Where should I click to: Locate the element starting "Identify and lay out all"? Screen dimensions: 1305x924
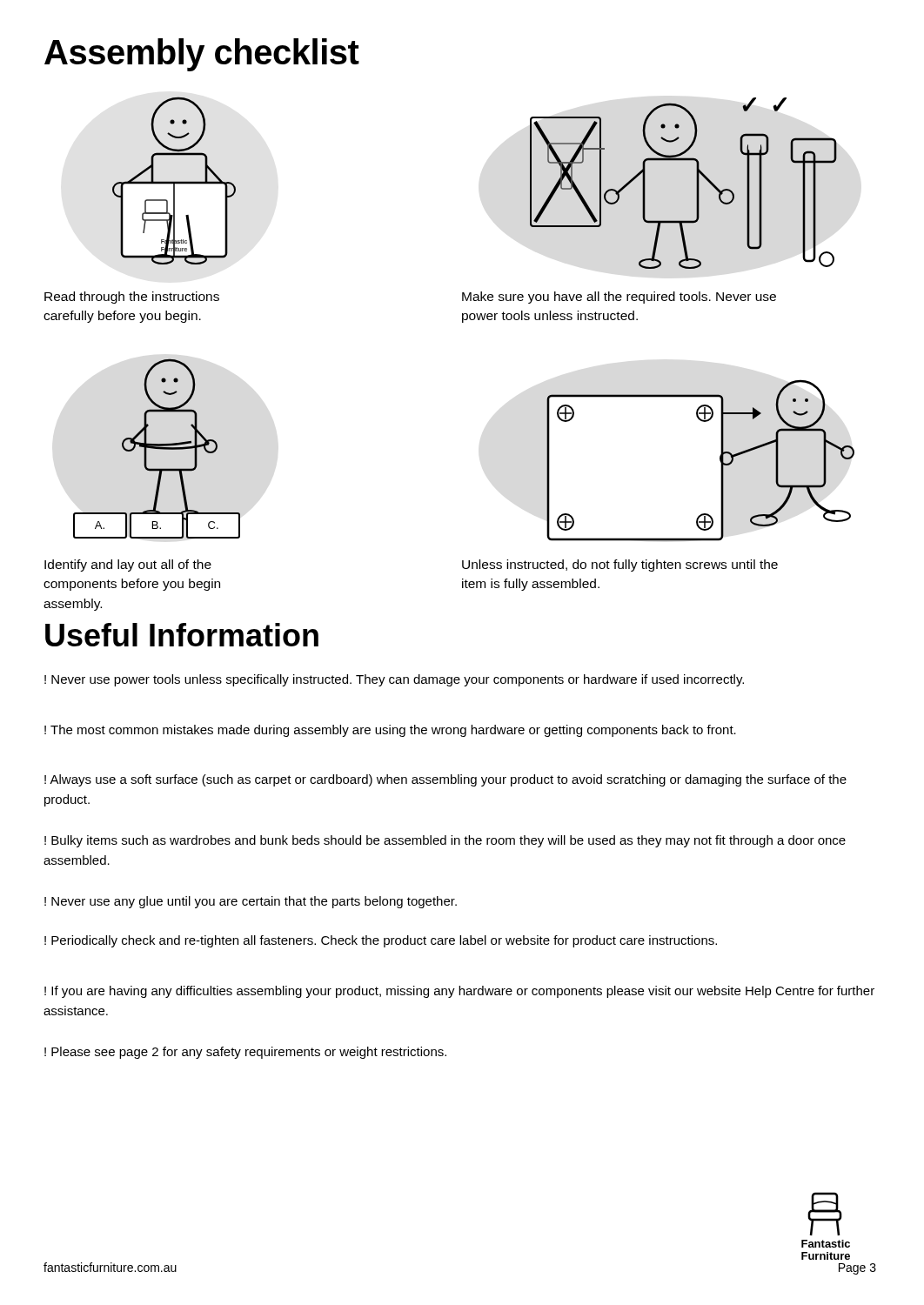(x=132, y=584)
